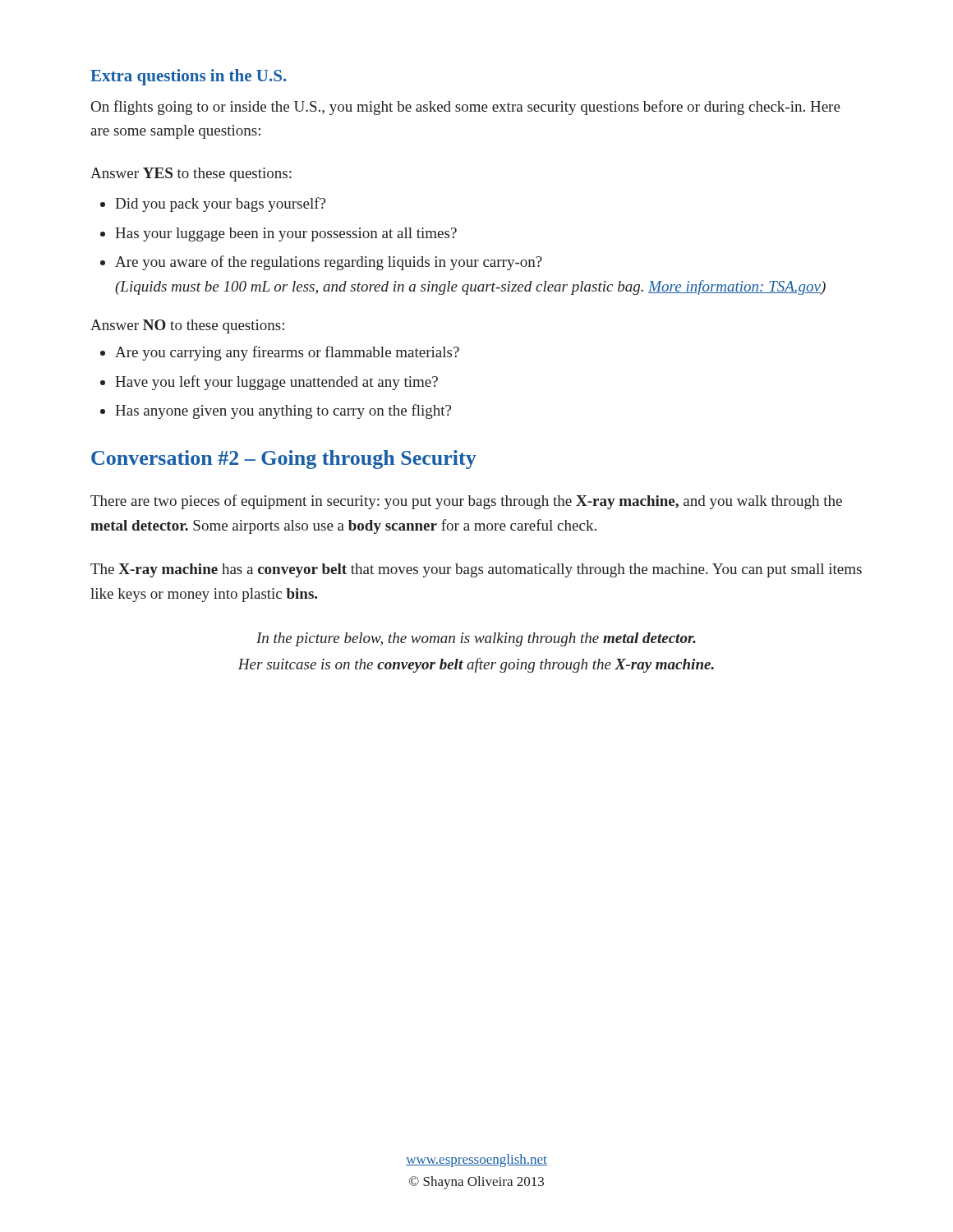Screen dimensions: 1232x953
Task: Locate the element starting "Are you carrying any firearms or"
Action: point(287,352)
